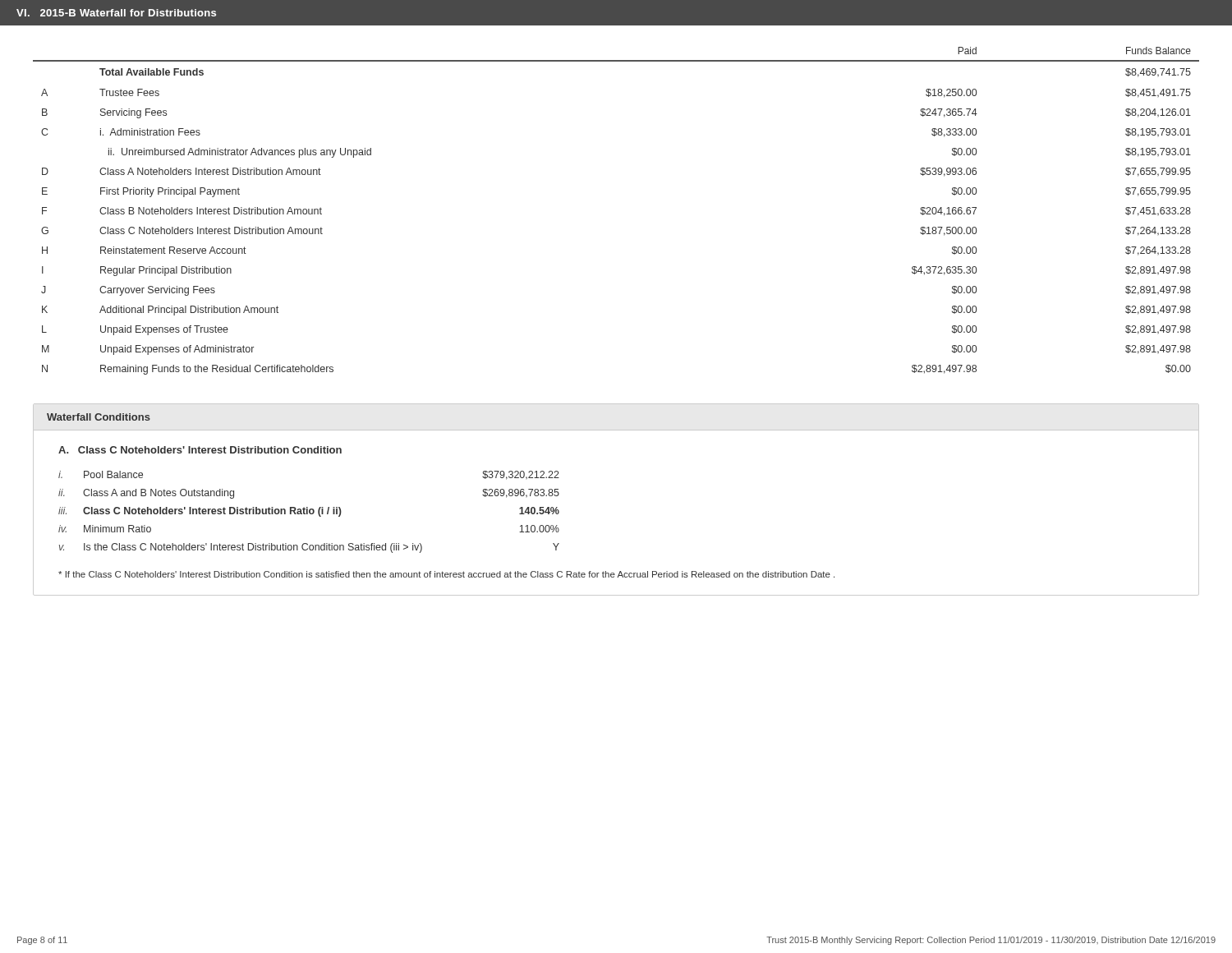Locate the region starting "A. Class C"
1232x953 pixels.
(200, 450)
